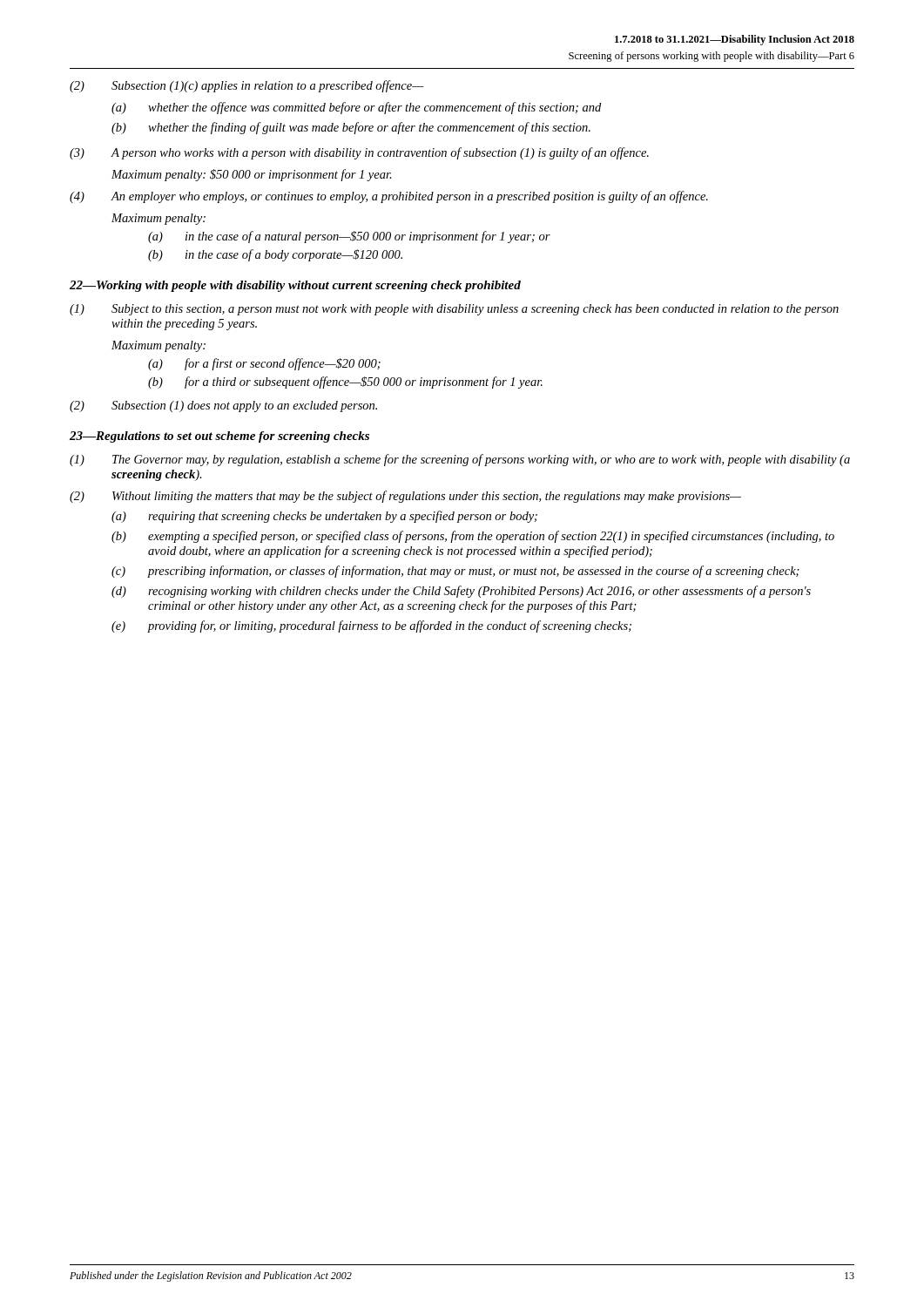Screen dimensions: 1307x924
Task: Select the text starting "(1) The Governor may,"
Action: click(x=462, y=467)
